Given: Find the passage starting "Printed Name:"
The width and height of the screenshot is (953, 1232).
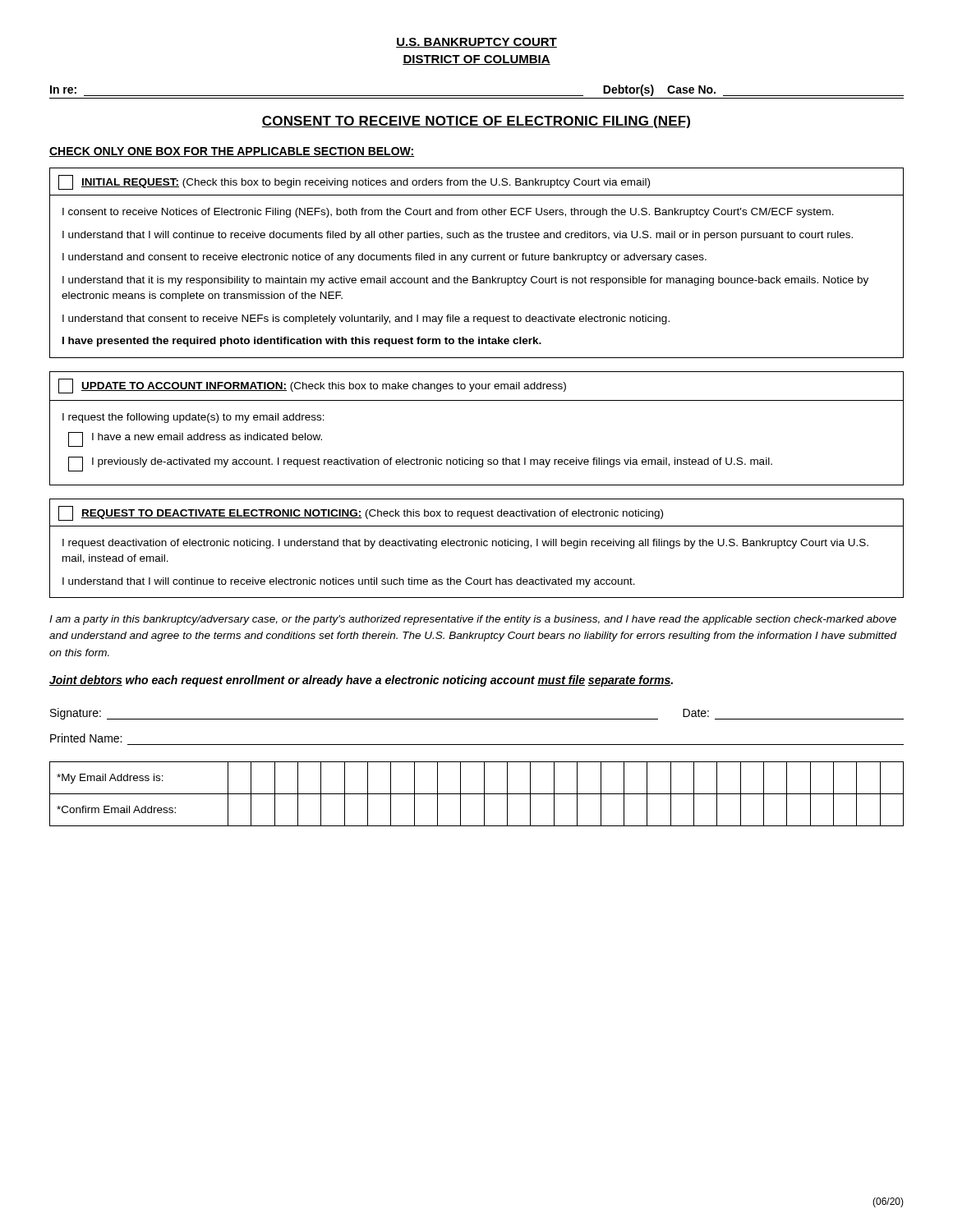Looking at the screenshot, I should pyautogui.click(x=476, y=738).
